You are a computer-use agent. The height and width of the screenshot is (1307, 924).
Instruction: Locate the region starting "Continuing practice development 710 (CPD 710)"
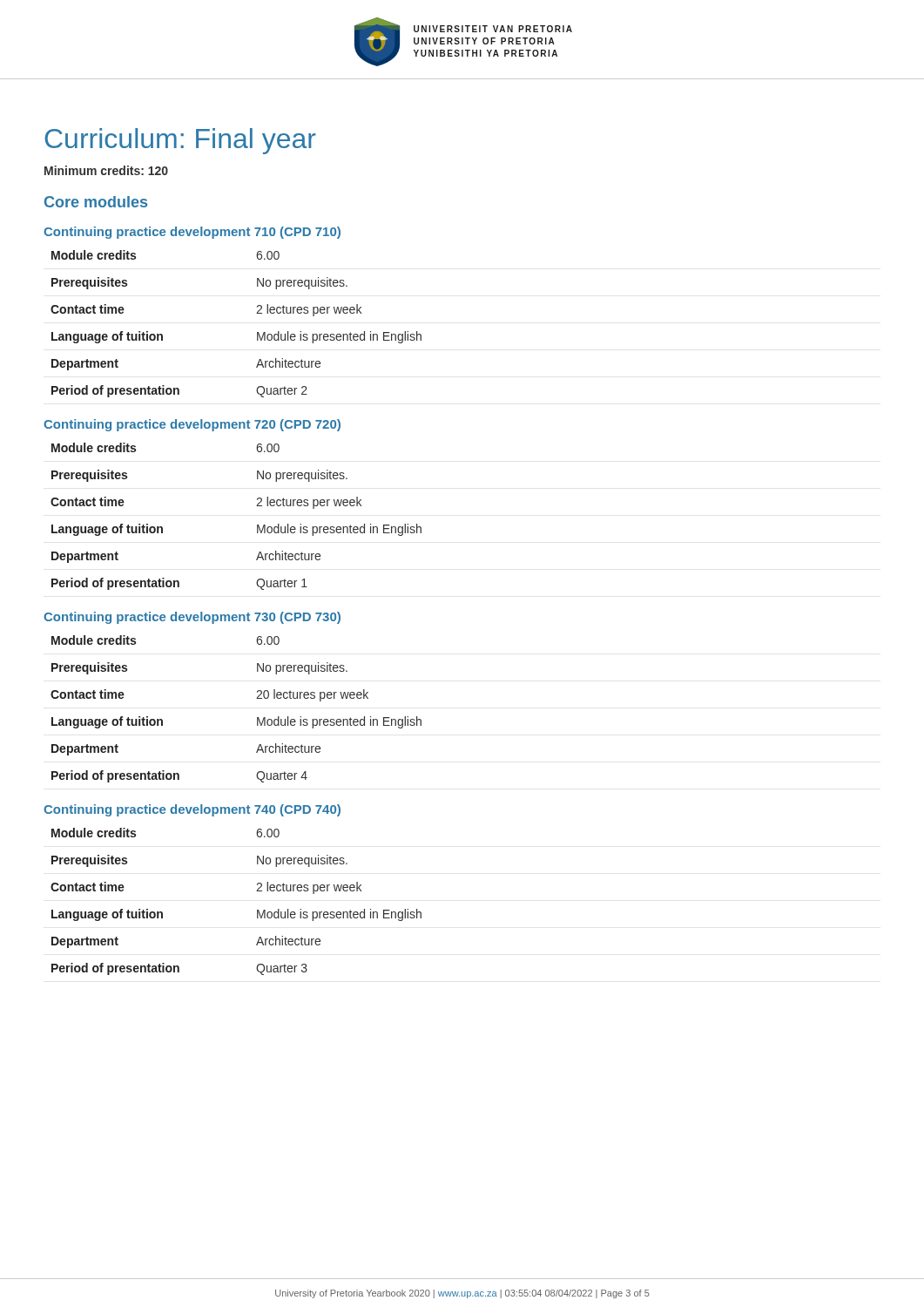click(192, 231)
